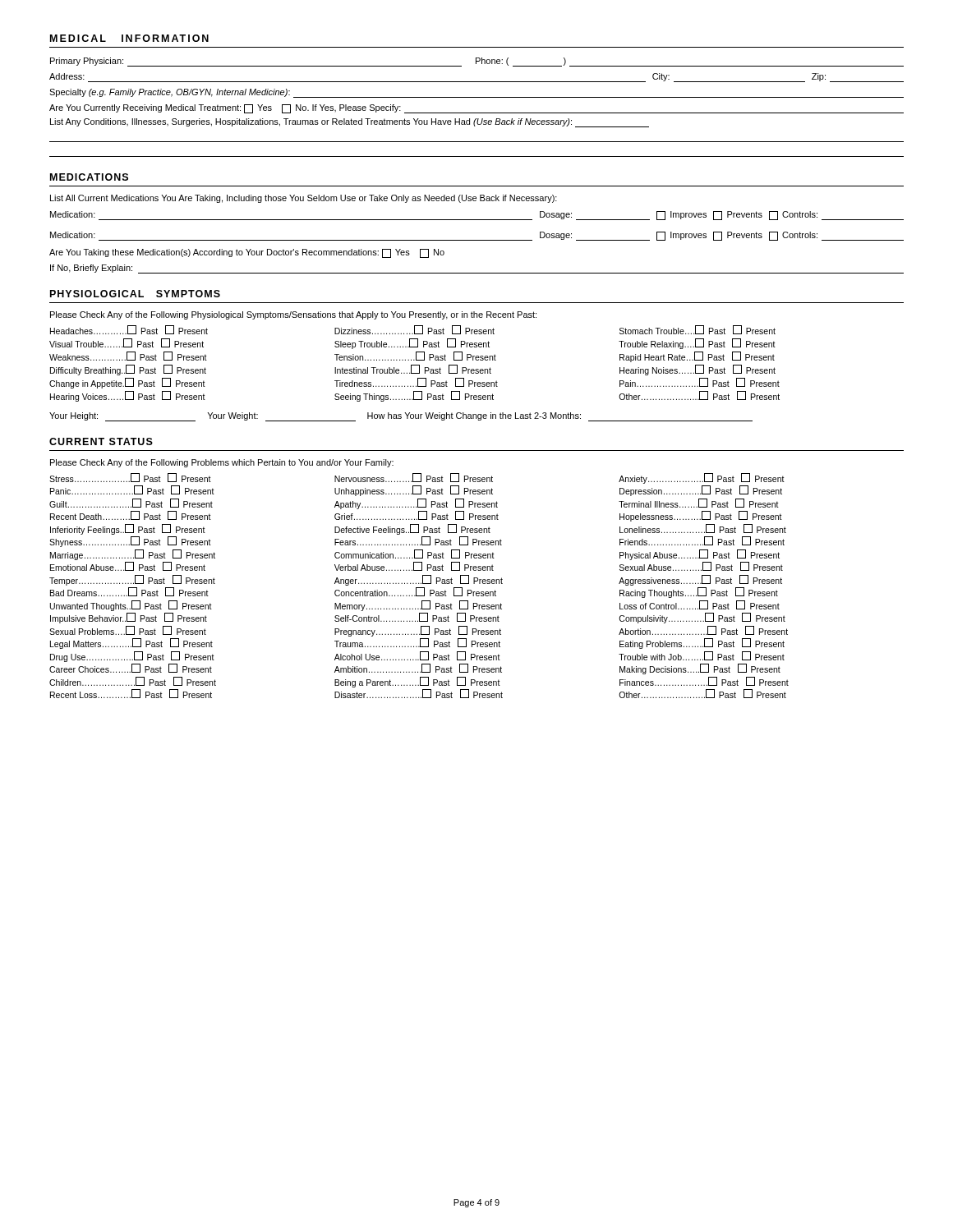Image resolution: width=953 pixels, height=1232 pixels.
Task: Find the table that mentions "Headaches………… Past Present"
Action: click(476, 373)
